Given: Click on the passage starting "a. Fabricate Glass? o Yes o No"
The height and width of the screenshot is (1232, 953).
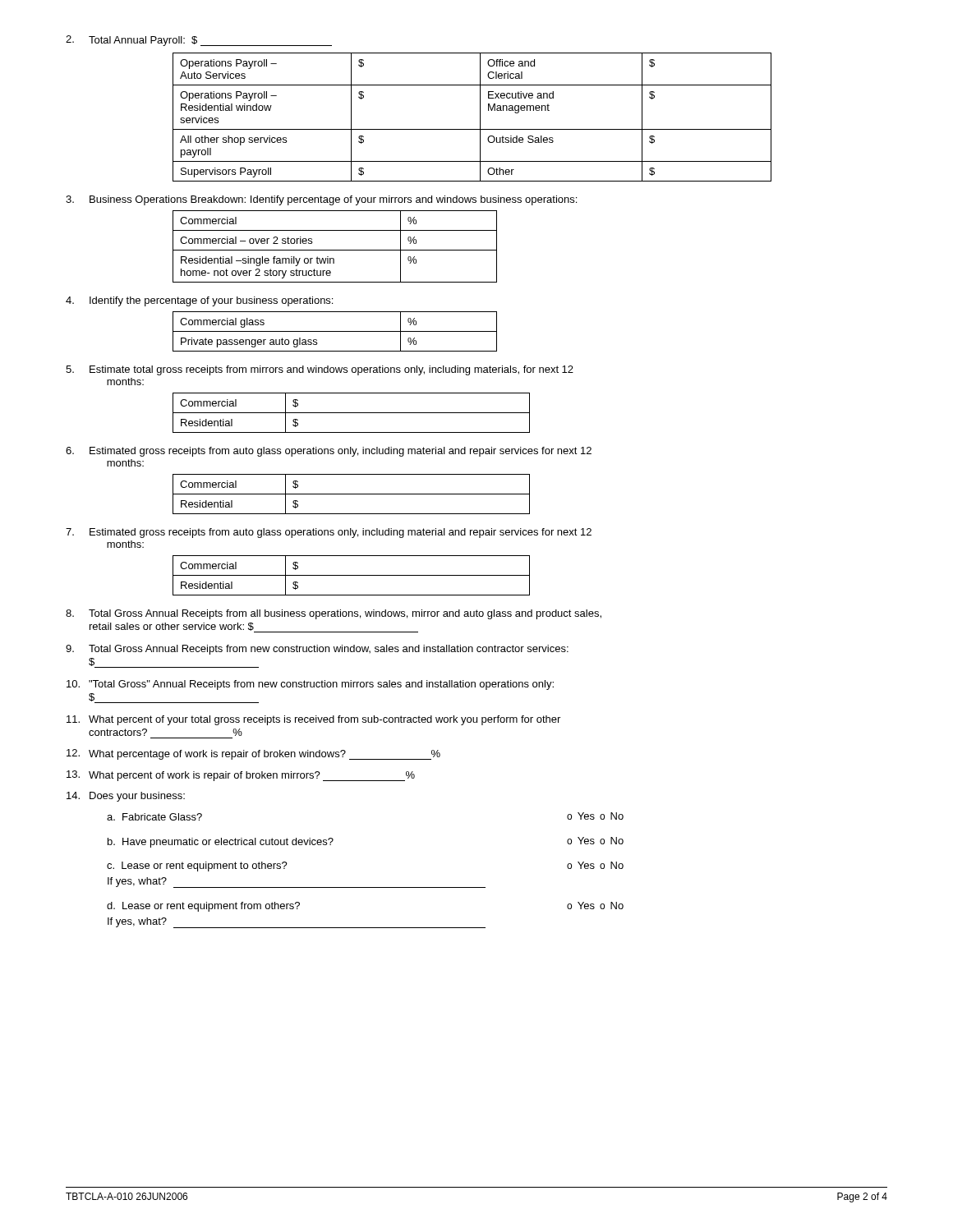Looking at the screenshot, I should pyautogui.click(x=159, y=816).
